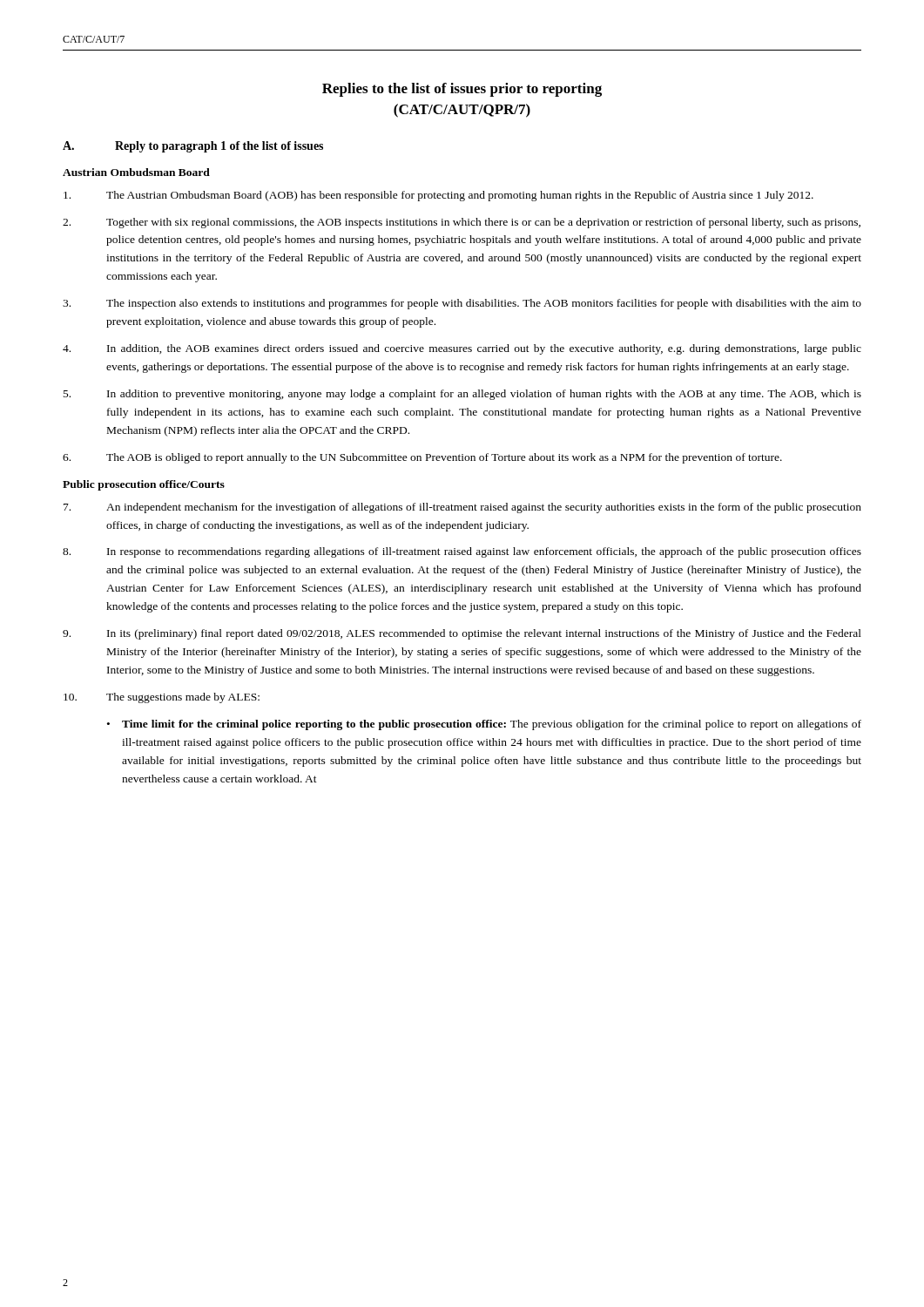The image size is (924, 1307).
Task: Click on the text block that says "In response to recommendations regarding allegations"
Action: coord(462,580)
